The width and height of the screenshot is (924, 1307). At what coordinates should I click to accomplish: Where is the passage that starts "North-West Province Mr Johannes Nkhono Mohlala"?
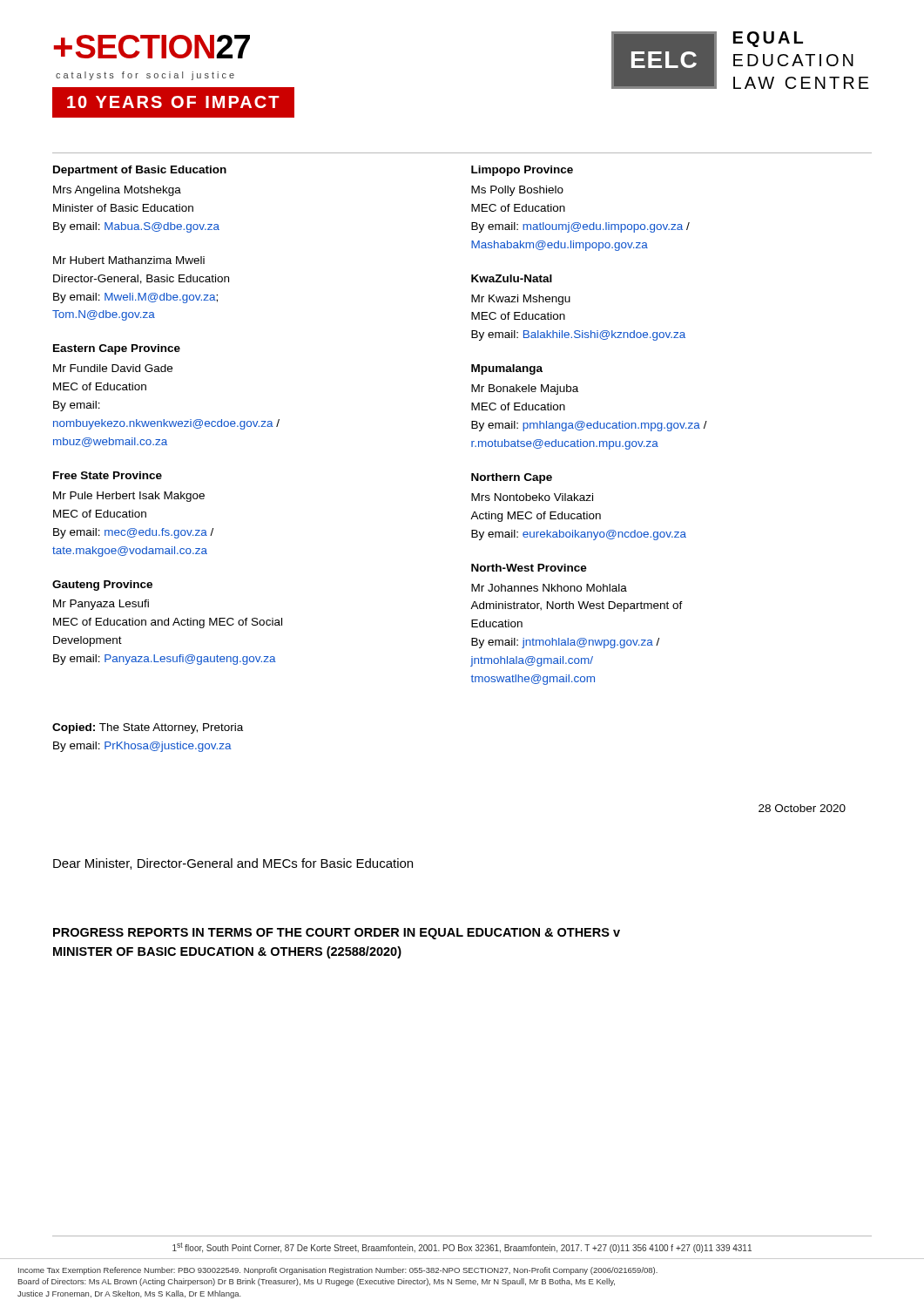[x=529, y=568]
